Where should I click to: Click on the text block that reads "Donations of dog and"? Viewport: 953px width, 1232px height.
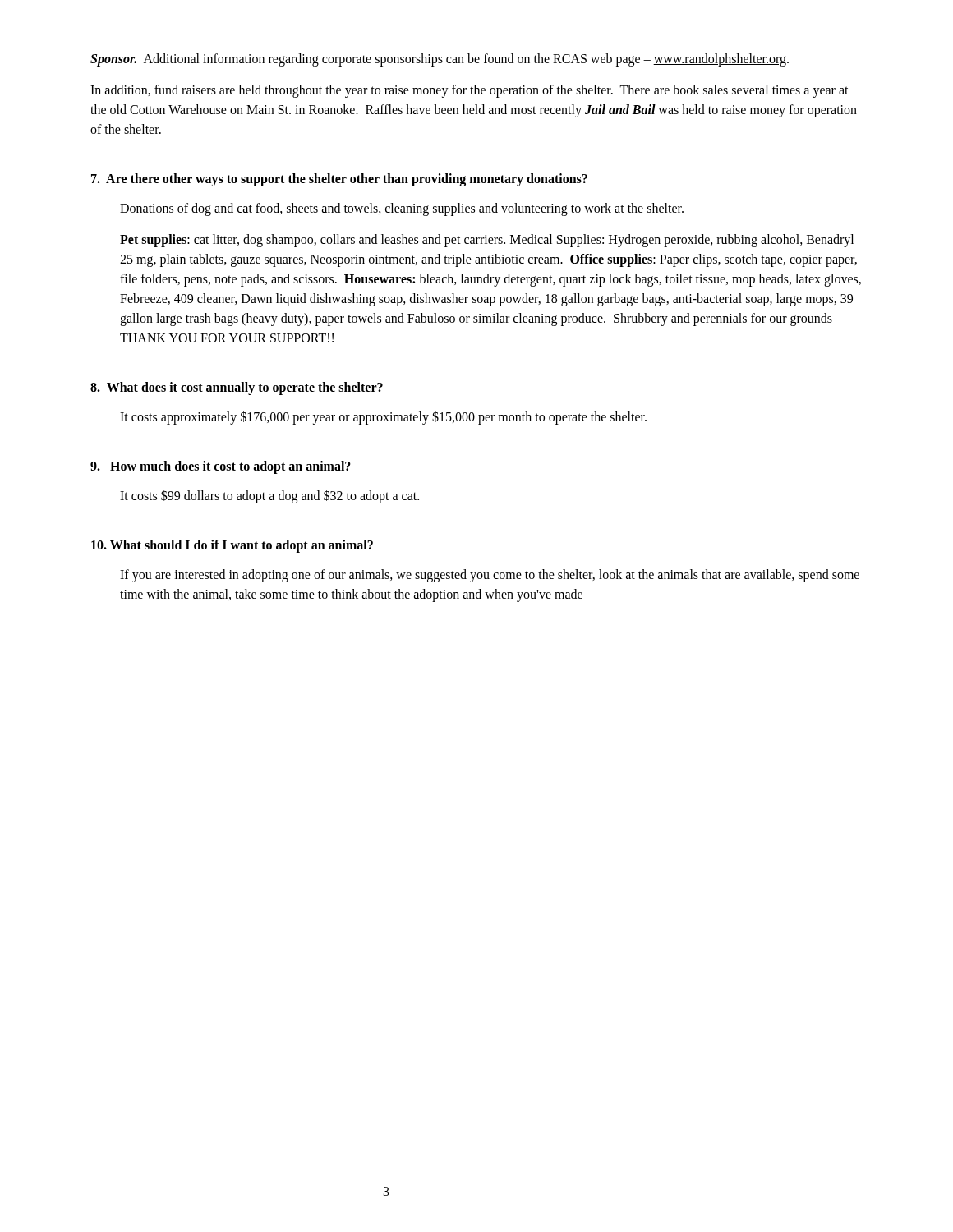402,208
